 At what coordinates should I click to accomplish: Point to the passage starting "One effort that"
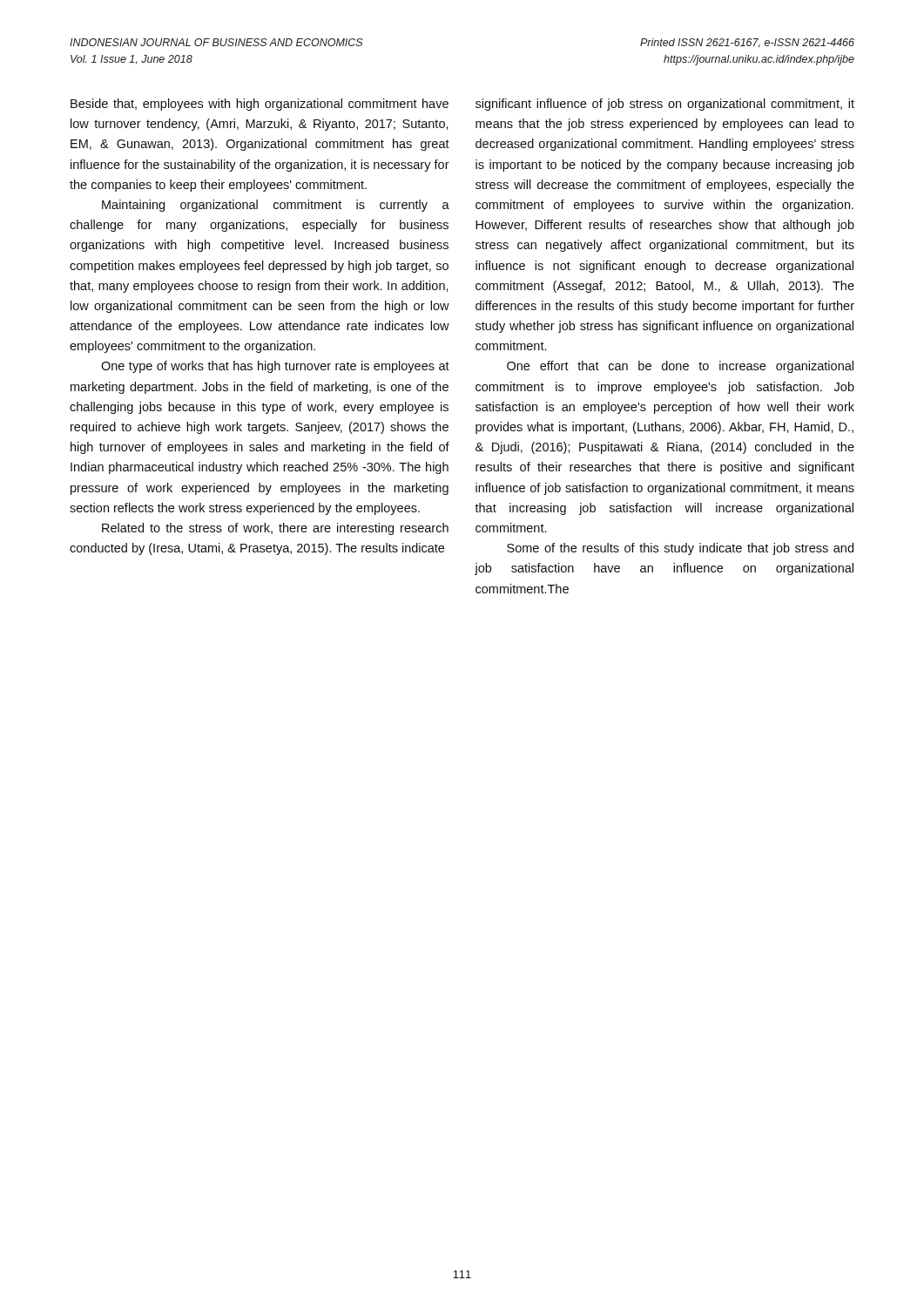coord(665,447)
